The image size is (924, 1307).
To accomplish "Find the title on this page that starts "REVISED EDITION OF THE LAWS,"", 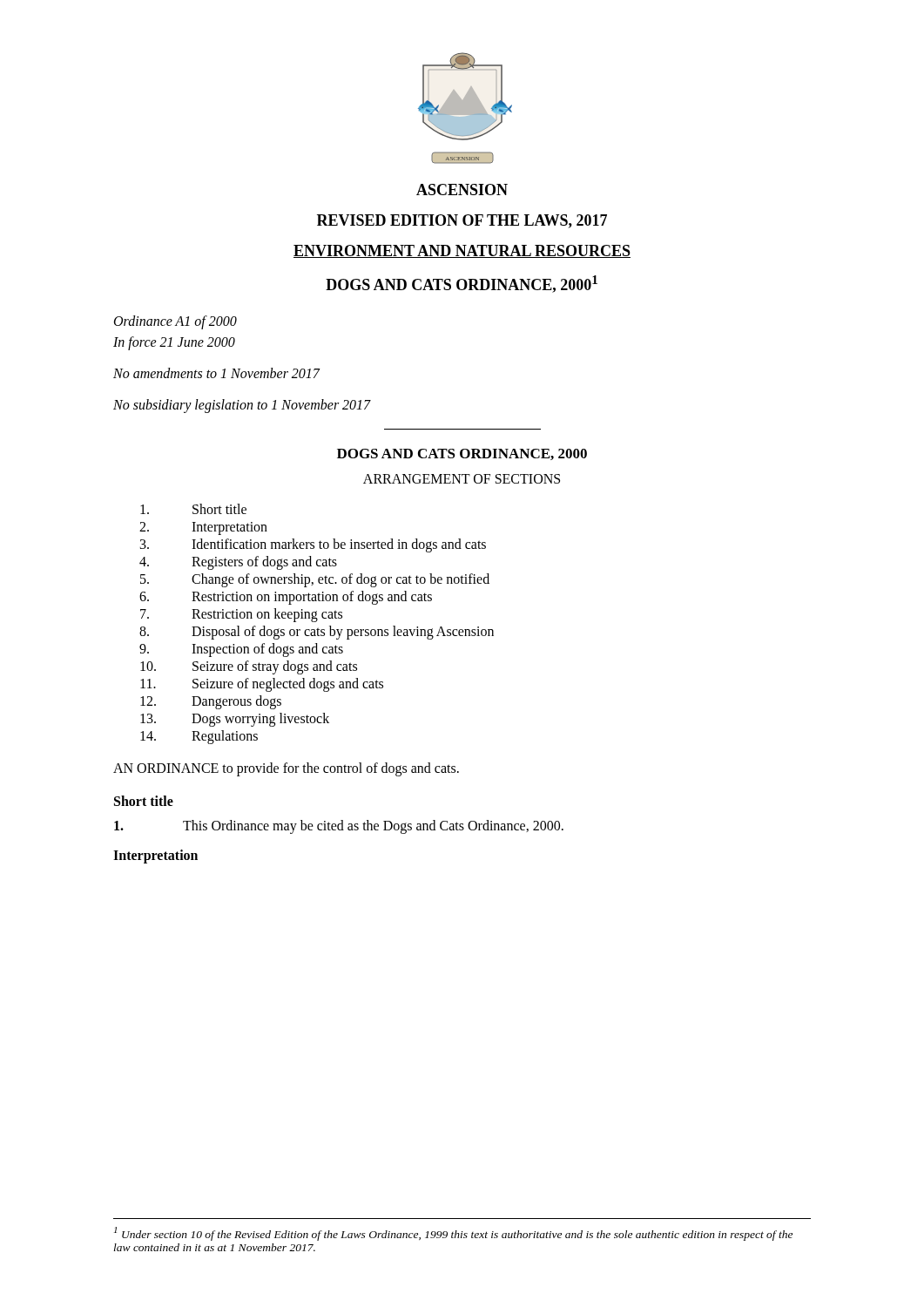I will tap(462, 220).
